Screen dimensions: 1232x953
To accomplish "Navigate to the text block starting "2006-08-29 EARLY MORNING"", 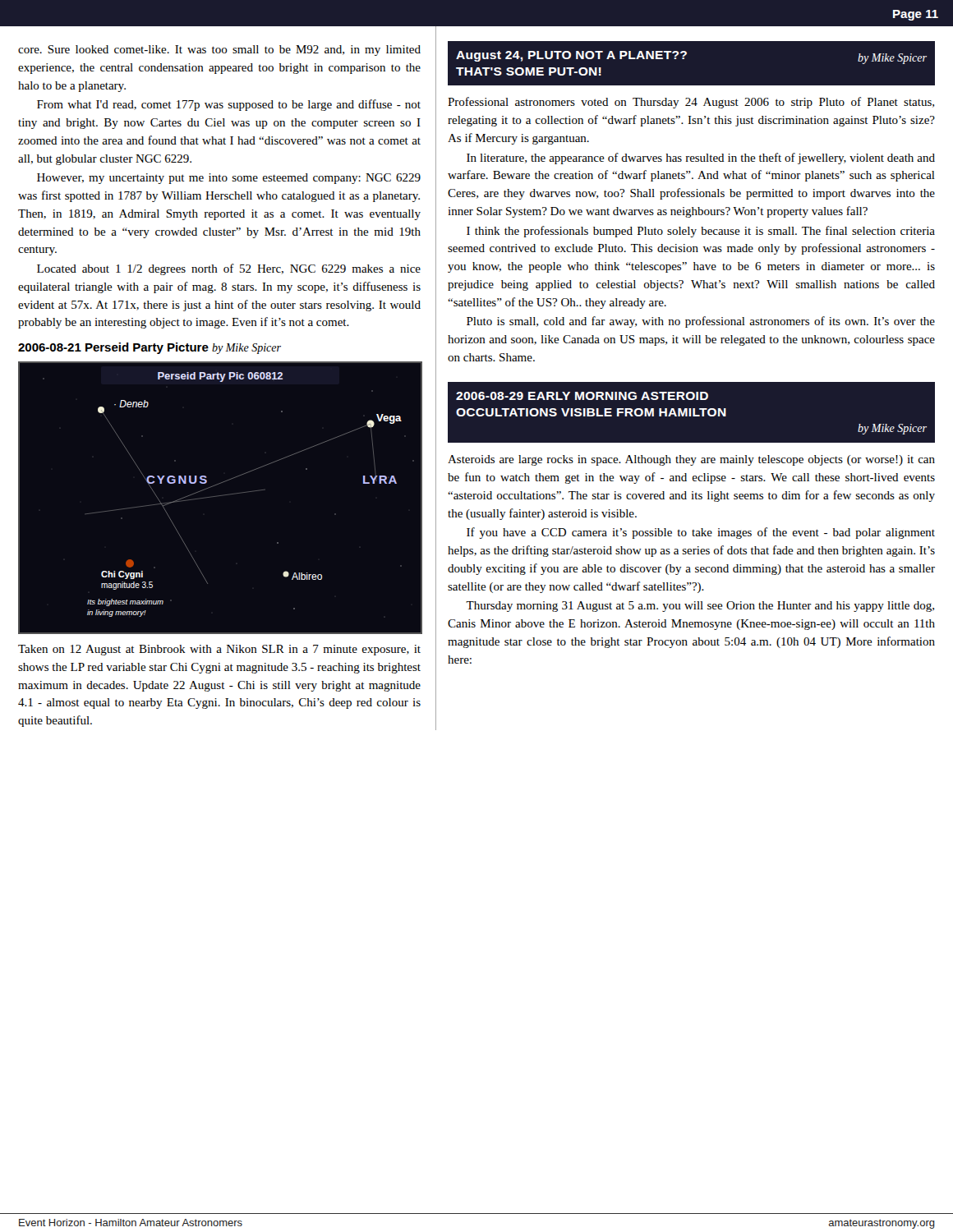I will pyautogui.click(x=691, y=412).
